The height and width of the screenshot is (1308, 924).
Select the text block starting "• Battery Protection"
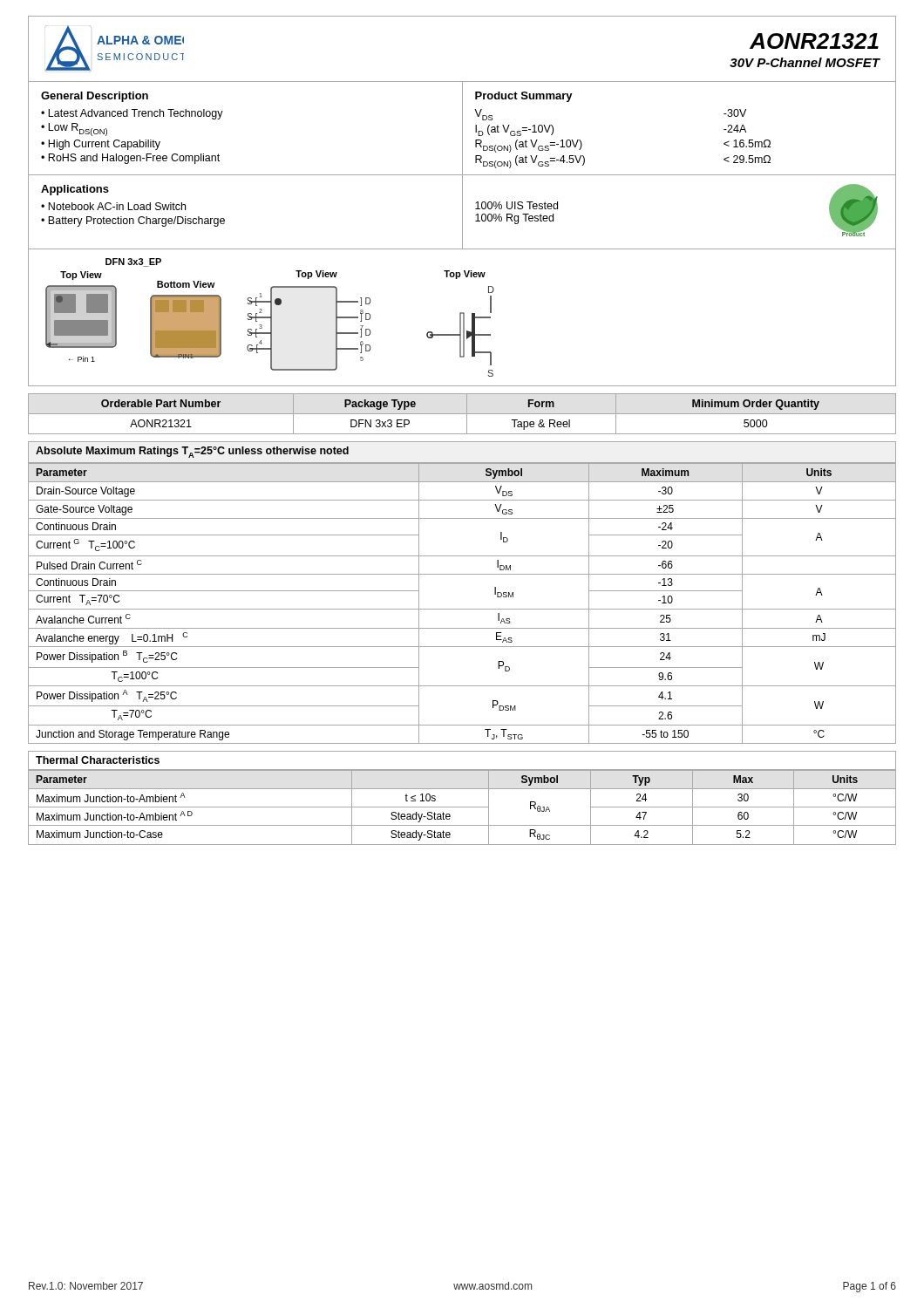point(133,221)
